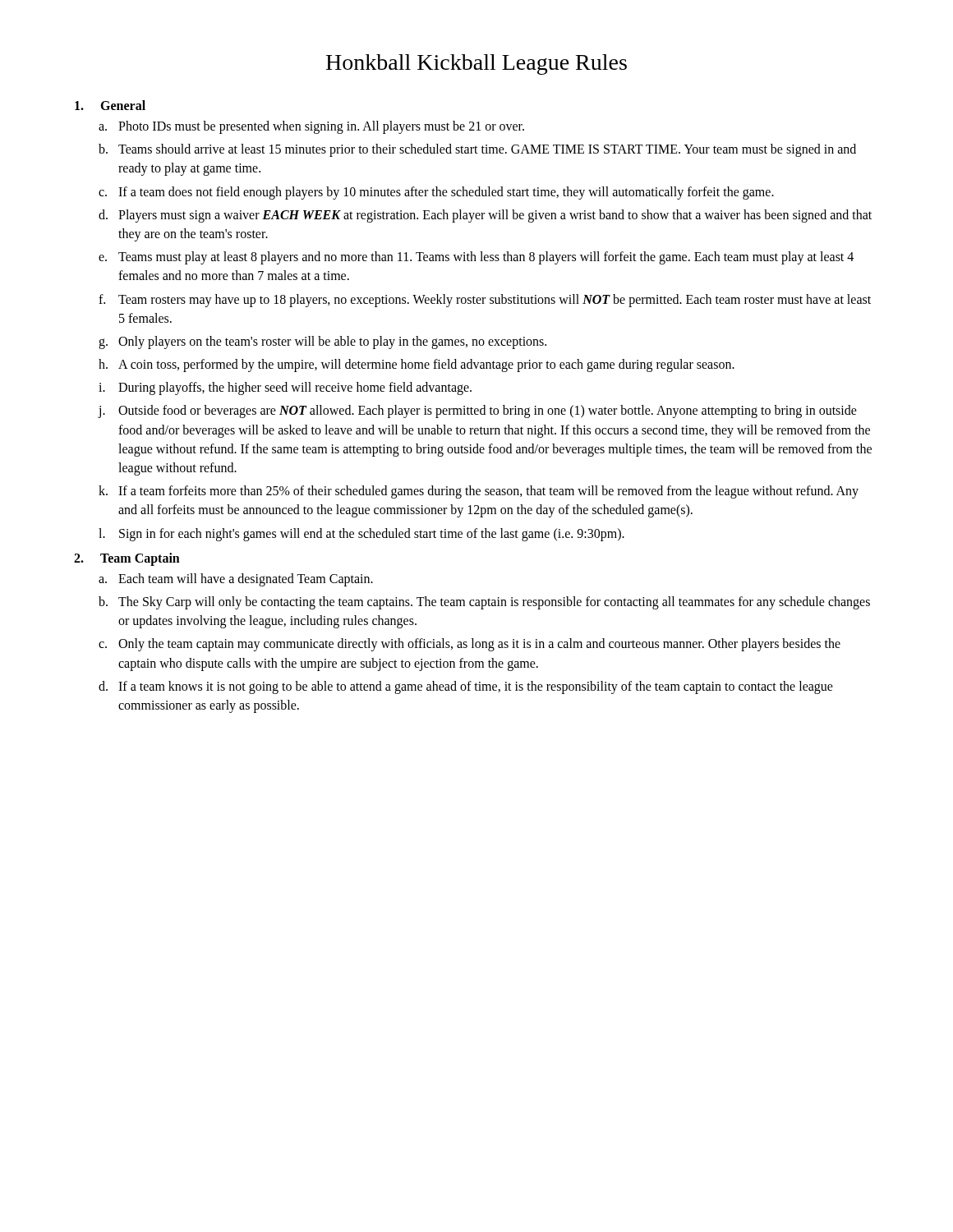This screenshot has height=1232, width=953.
Task: Find the text block starting "e. Teams must play"
Action: click(489, 266)
